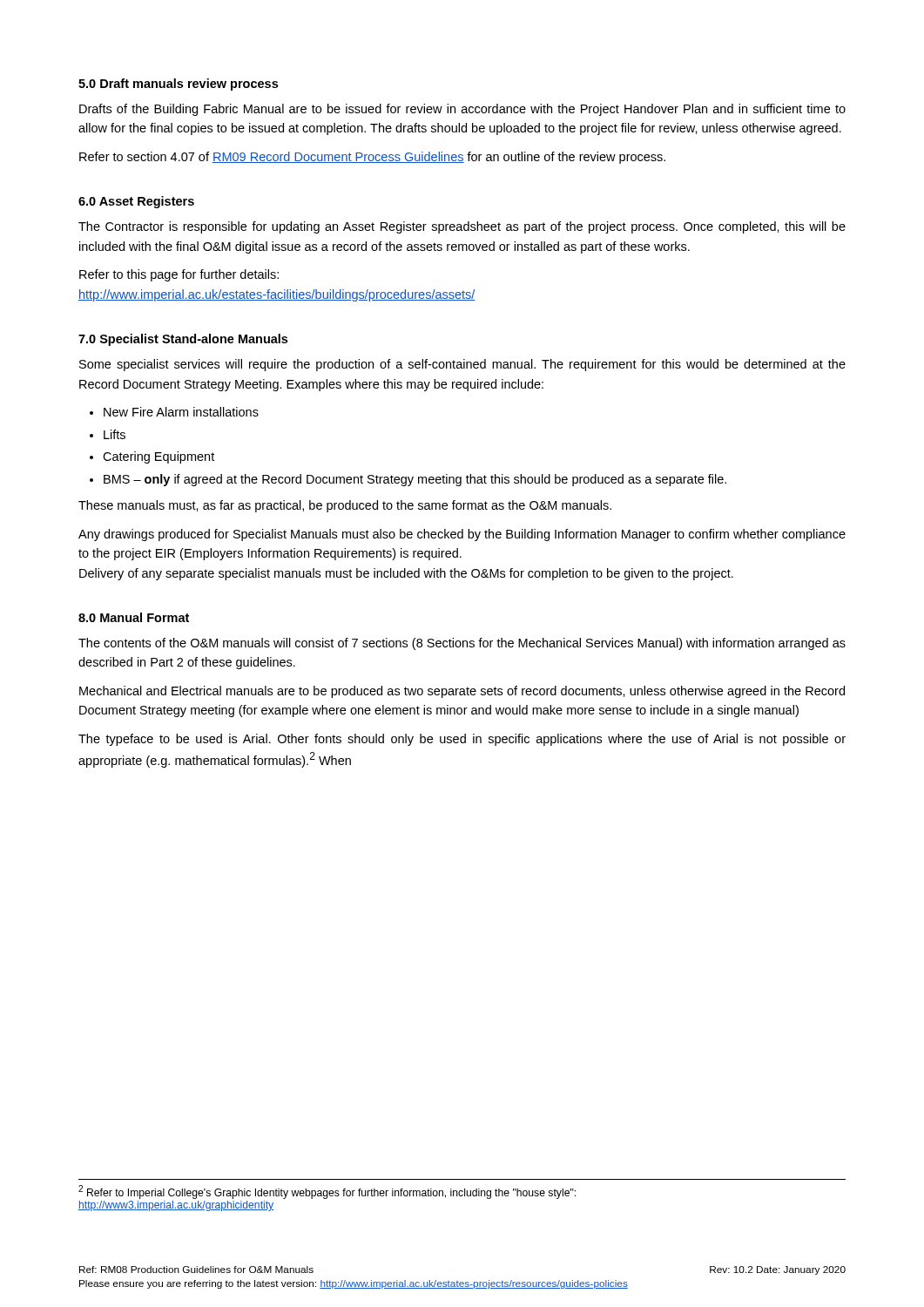Point to the passage starting "The typeface to be used"

pyautogui.click(x=462, y=750)
